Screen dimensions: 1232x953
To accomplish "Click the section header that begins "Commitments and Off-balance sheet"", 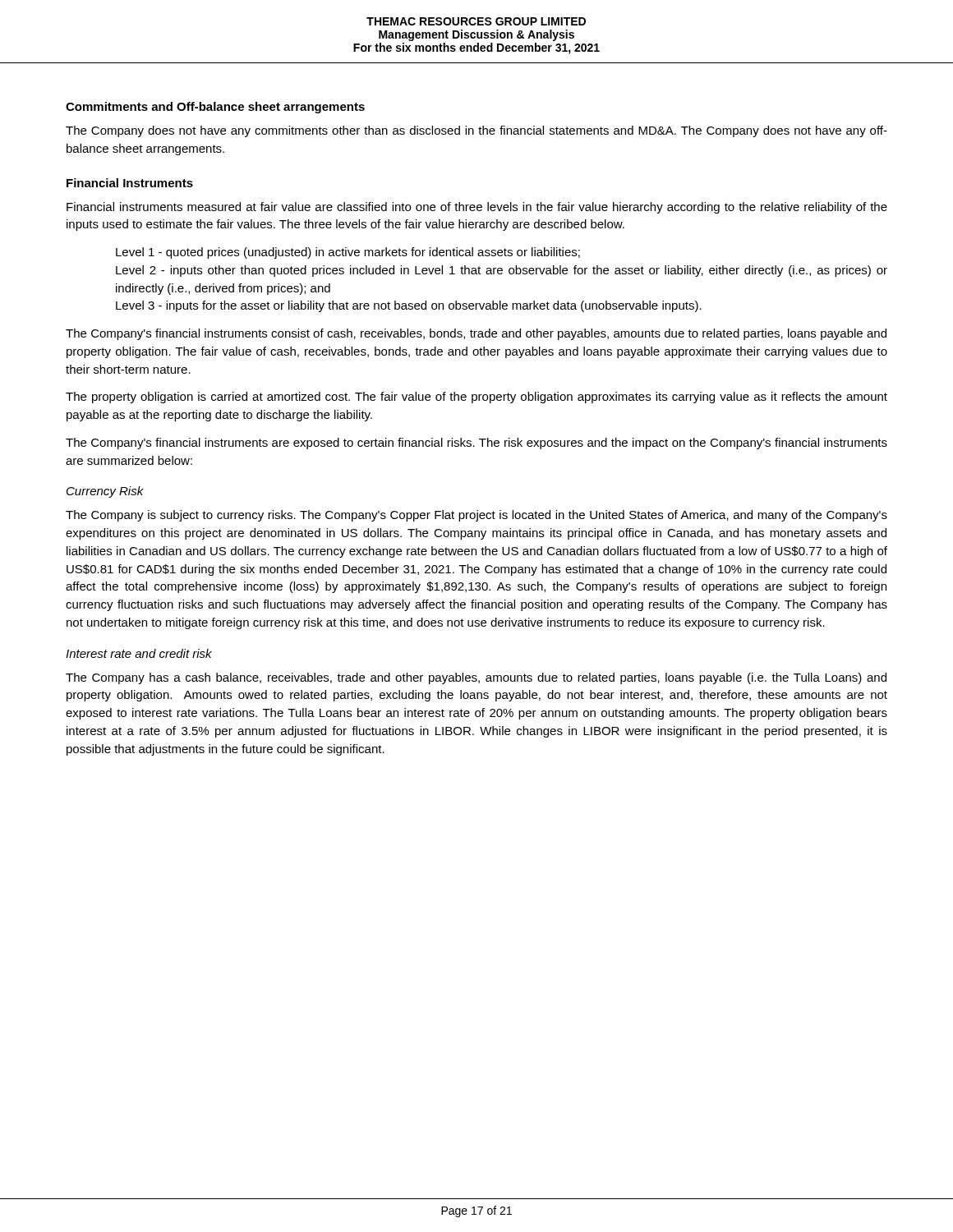I will [215, 106].
